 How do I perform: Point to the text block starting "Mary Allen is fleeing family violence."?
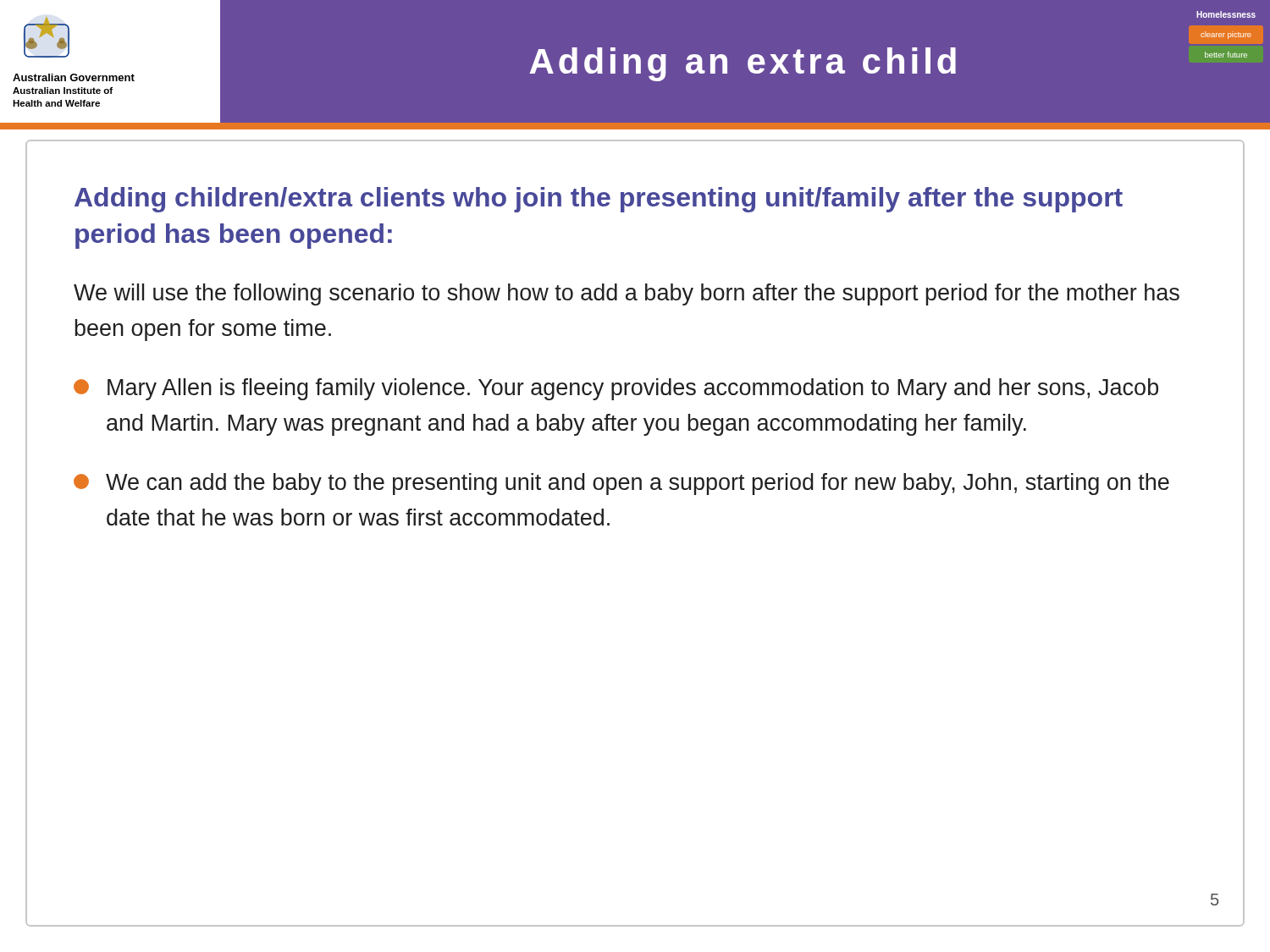(x=635, y=406)
